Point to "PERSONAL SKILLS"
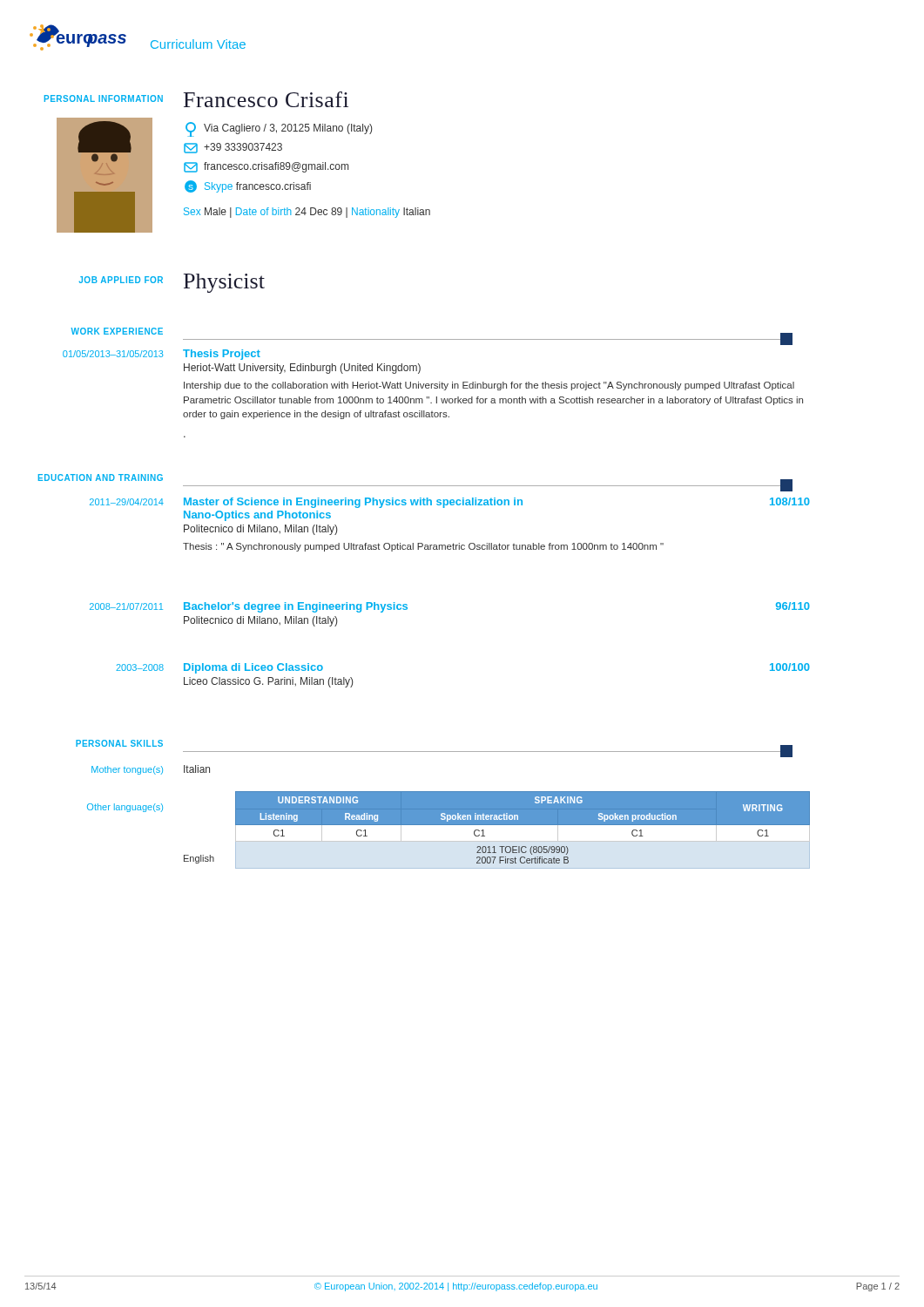This screenshot has width=924, height=1307. 120,744
